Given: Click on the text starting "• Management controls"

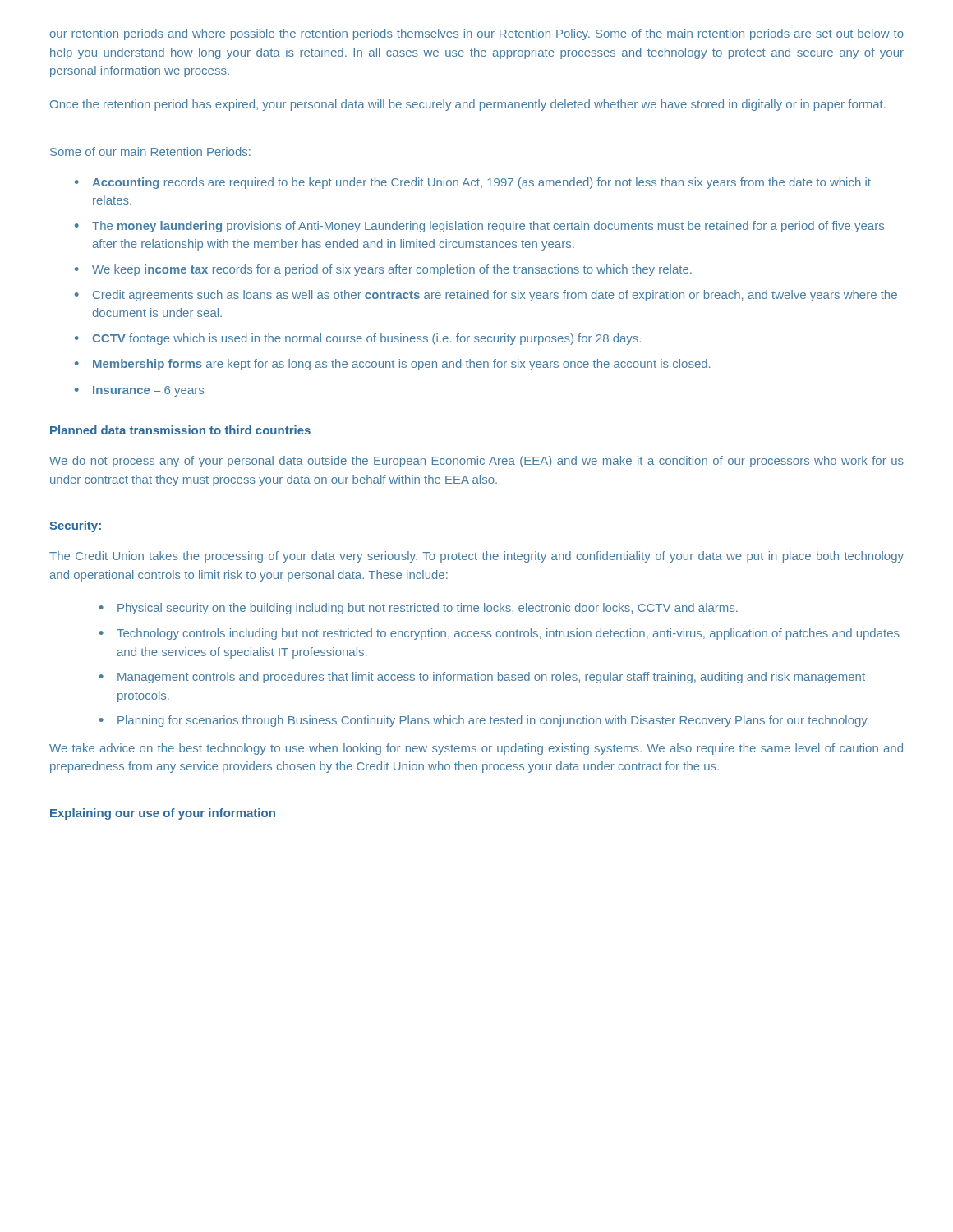Looking at the screenshot, I should click(x=501, y=687).
